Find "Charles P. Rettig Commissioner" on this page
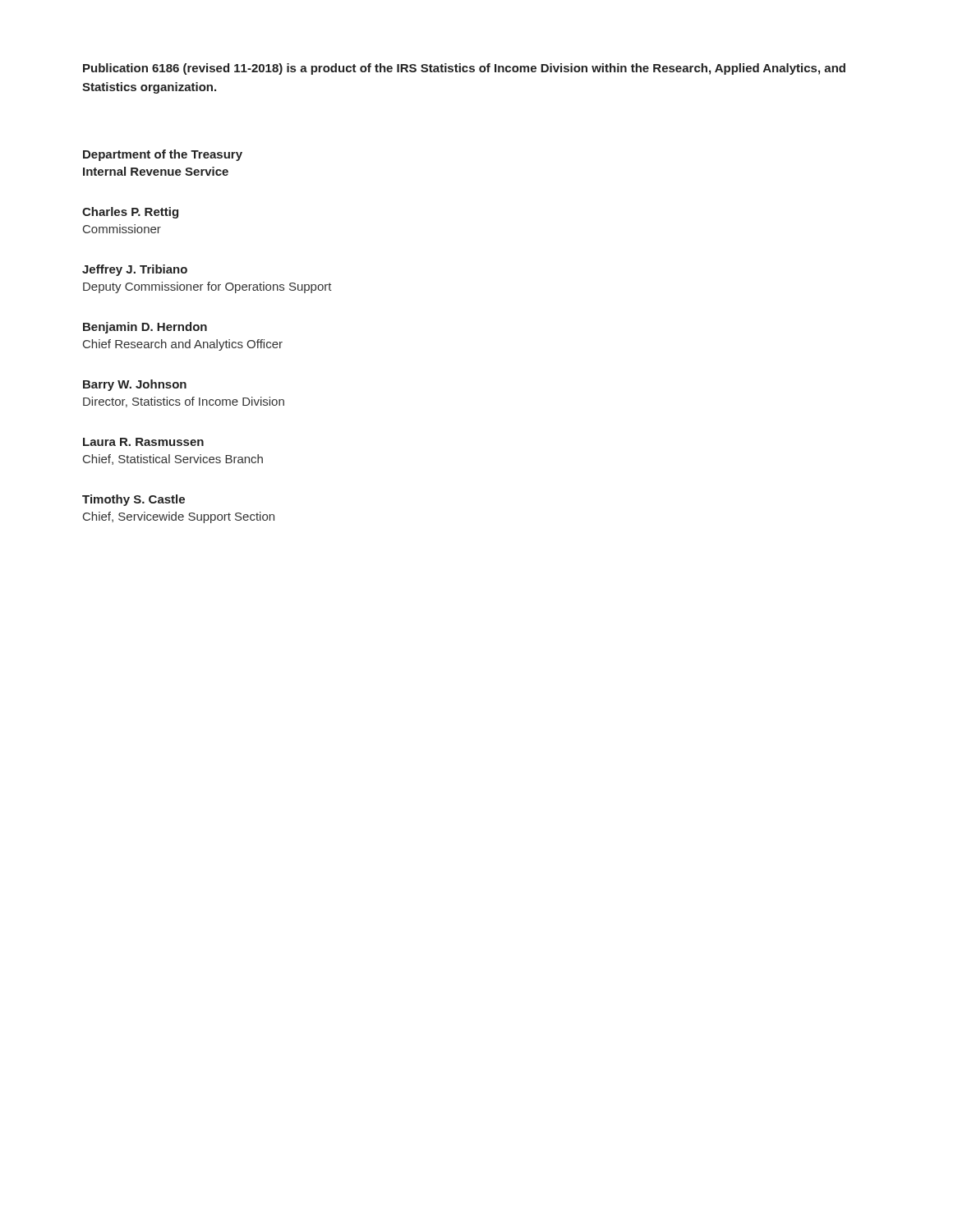Screen dimensions: 1232x953 coord(130,213)
